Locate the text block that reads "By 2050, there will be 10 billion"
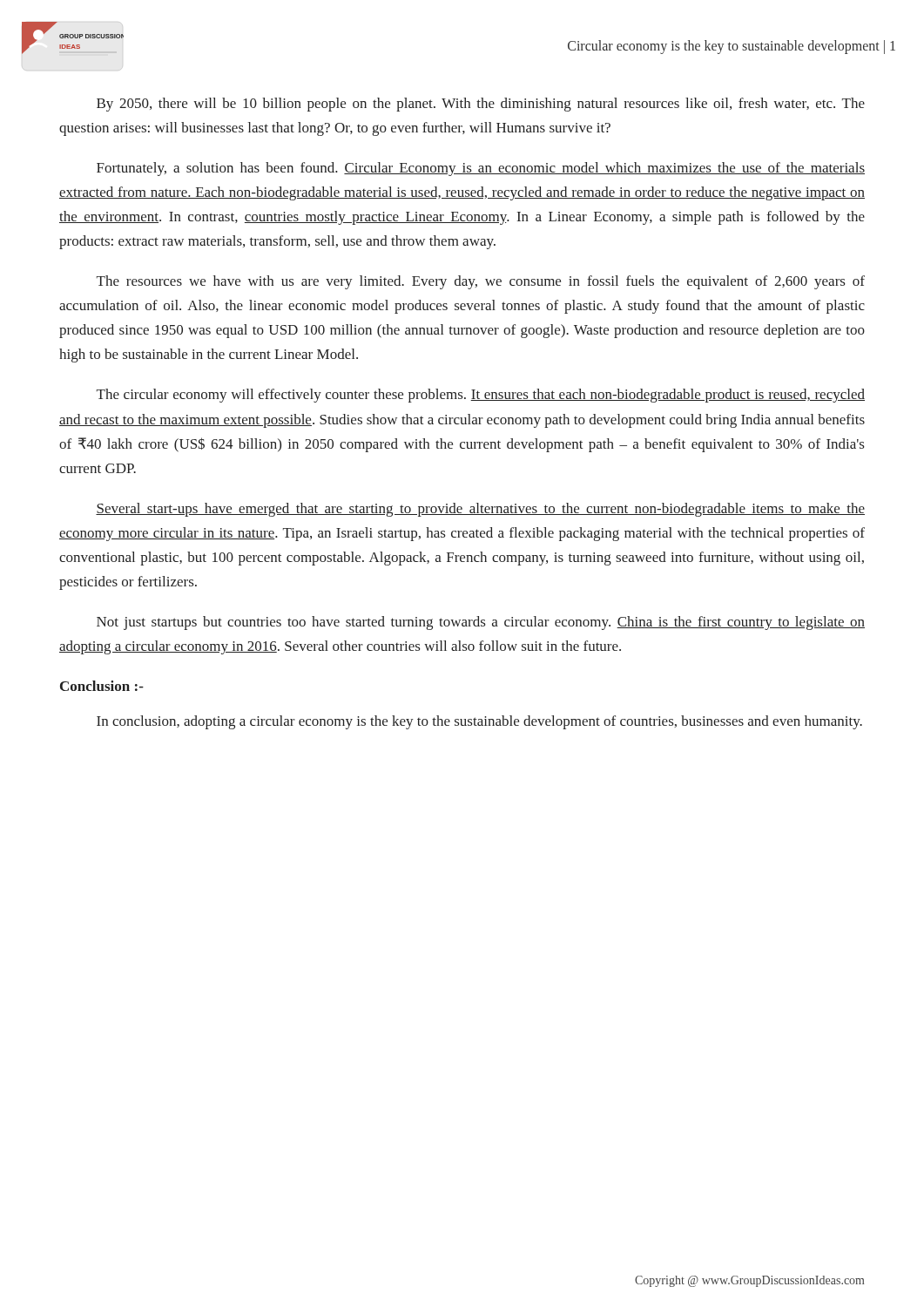This screenshot has height=1307, width=924. tap(462, 116)
